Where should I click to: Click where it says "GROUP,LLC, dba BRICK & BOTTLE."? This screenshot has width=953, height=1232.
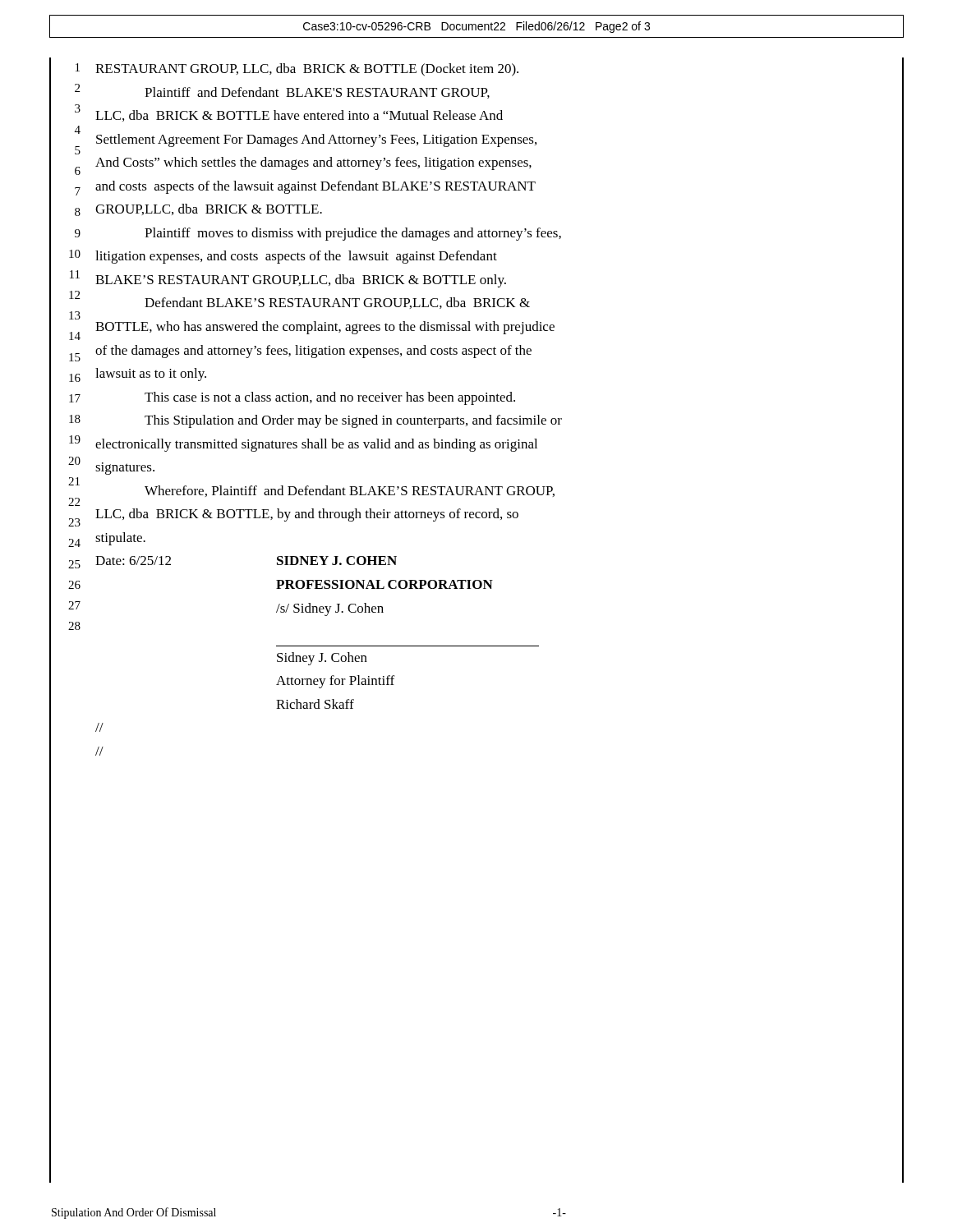pos(209,209)
